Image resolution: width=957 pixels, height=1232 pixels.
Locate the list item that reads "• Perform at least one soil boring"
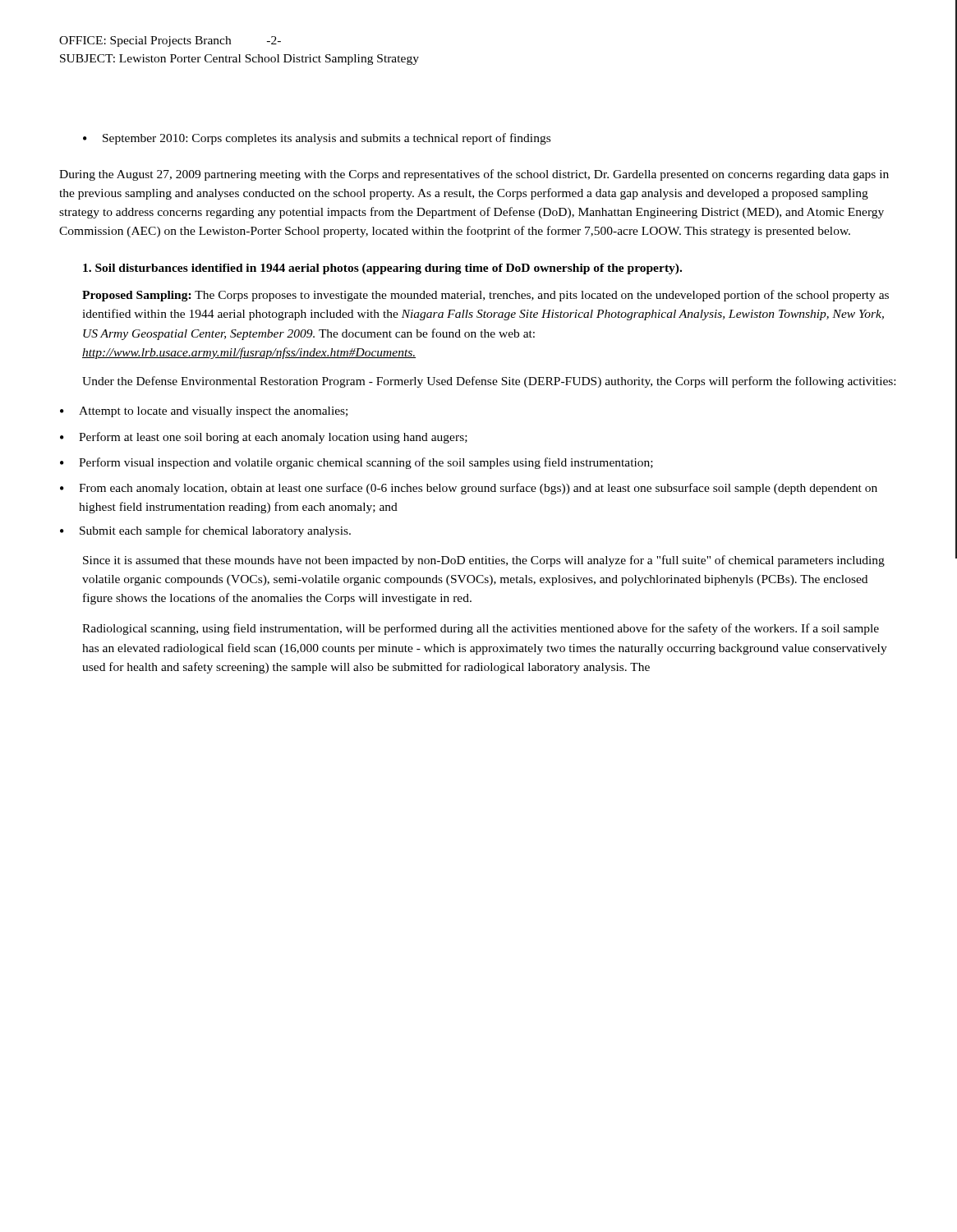click(x=478, y=438)
